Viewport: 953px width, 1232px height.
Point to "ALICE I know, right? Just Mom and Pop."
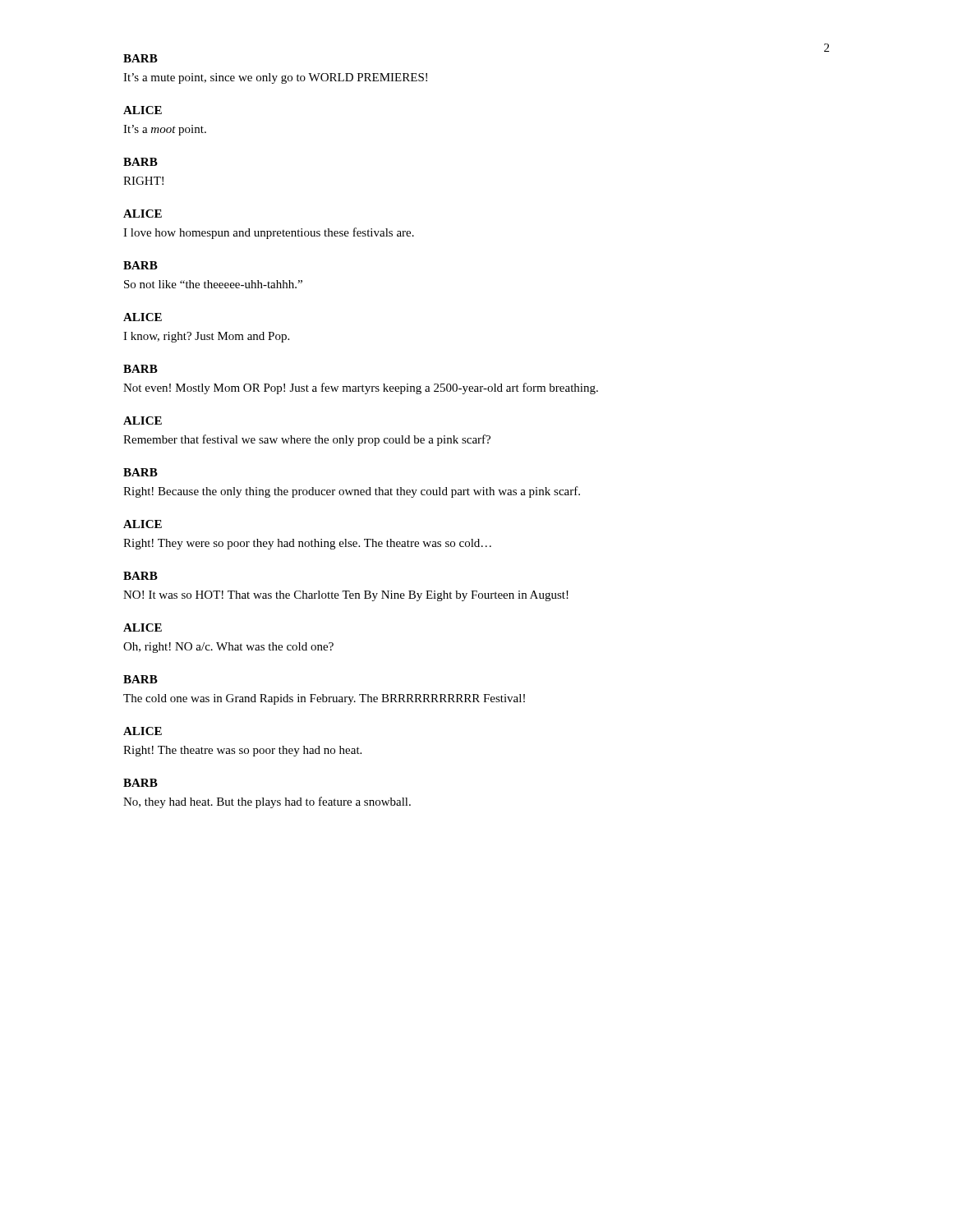[143, 317]
